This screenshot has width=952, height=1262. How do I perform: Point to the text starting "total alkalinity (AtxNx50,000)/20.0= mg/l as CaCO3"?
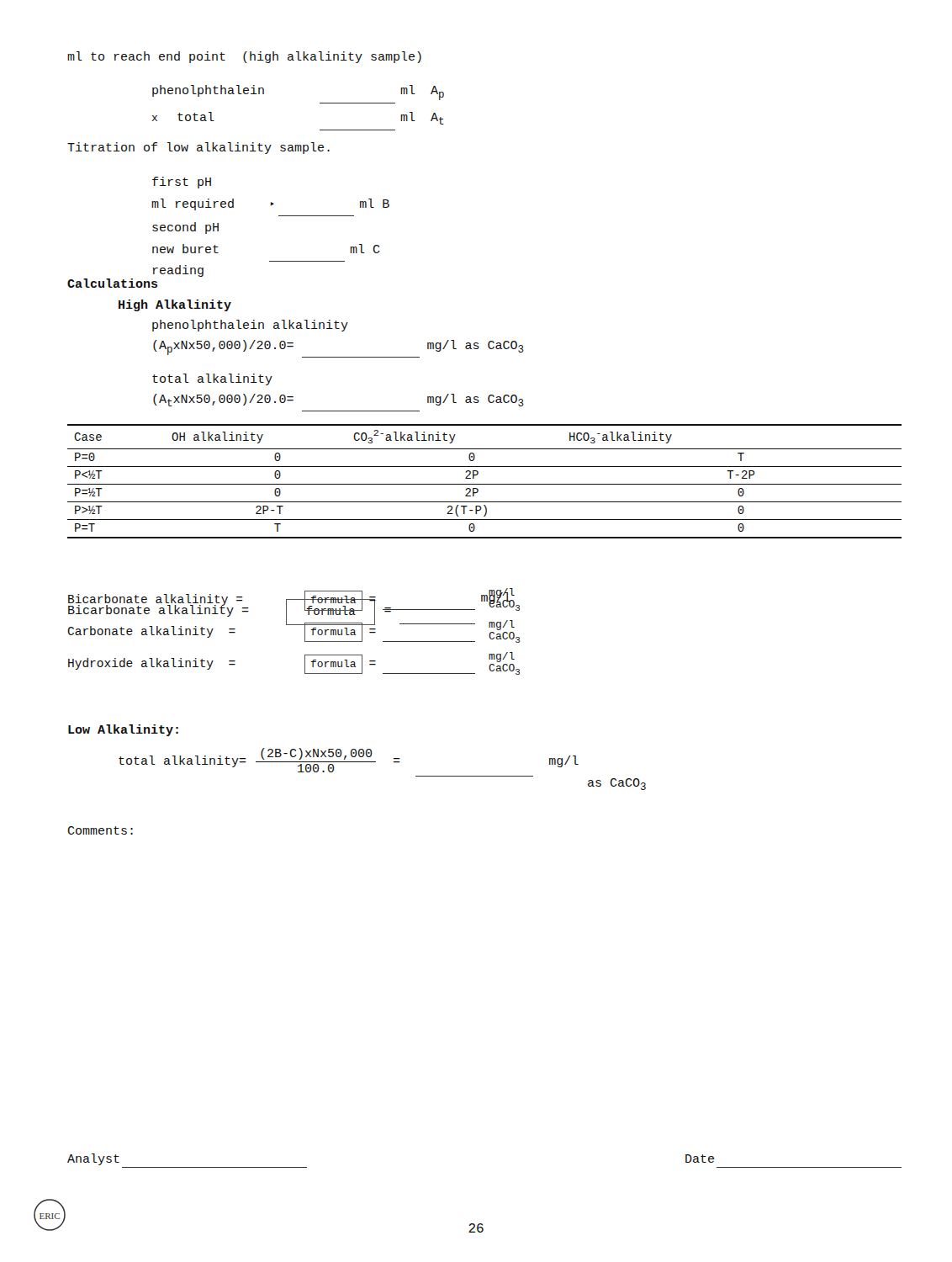[x=212, y=379]
